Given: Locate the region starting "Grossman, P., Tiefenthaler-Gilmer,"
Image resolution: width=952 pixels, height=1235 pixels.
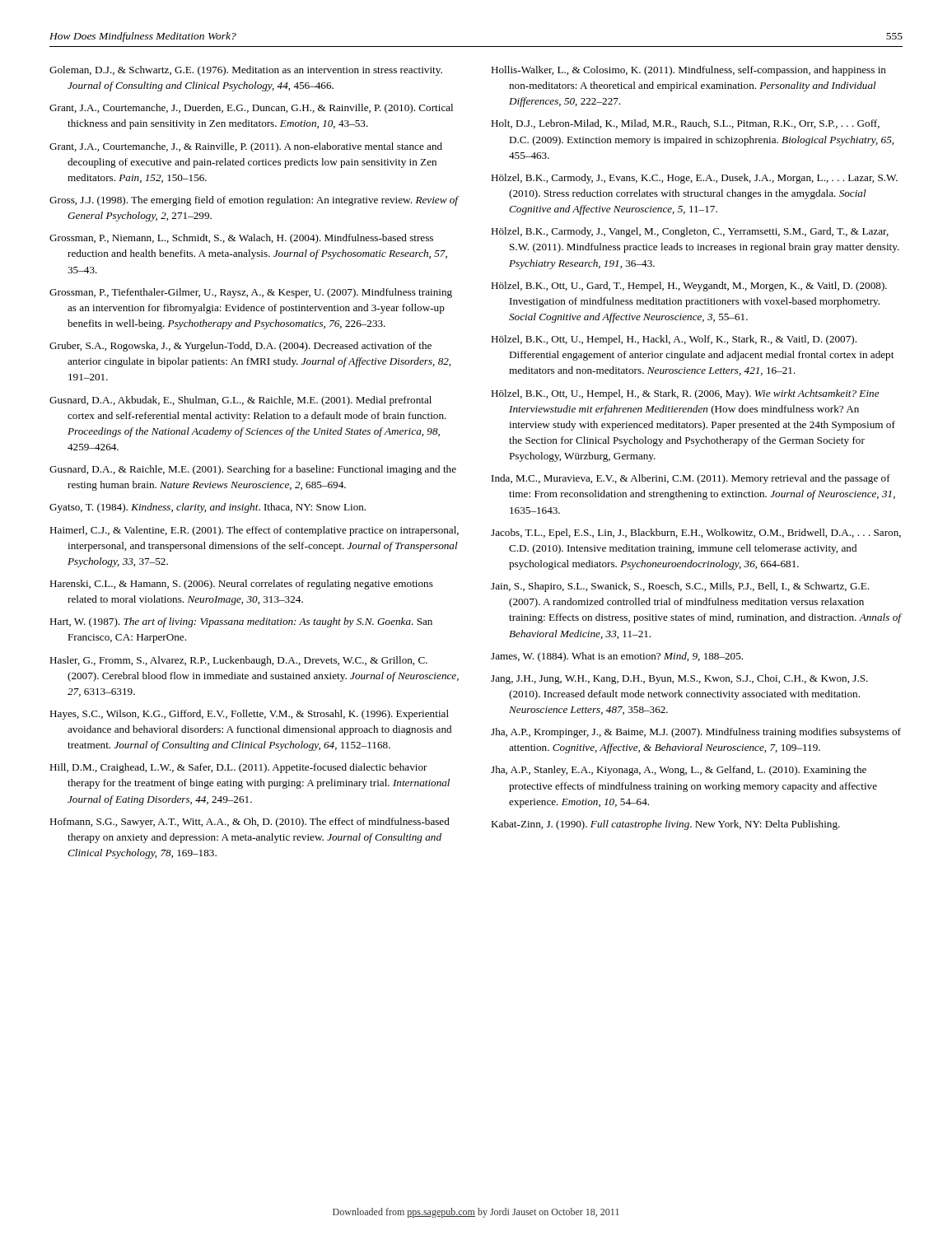Looking at the screenshot, I should [251, 307].
